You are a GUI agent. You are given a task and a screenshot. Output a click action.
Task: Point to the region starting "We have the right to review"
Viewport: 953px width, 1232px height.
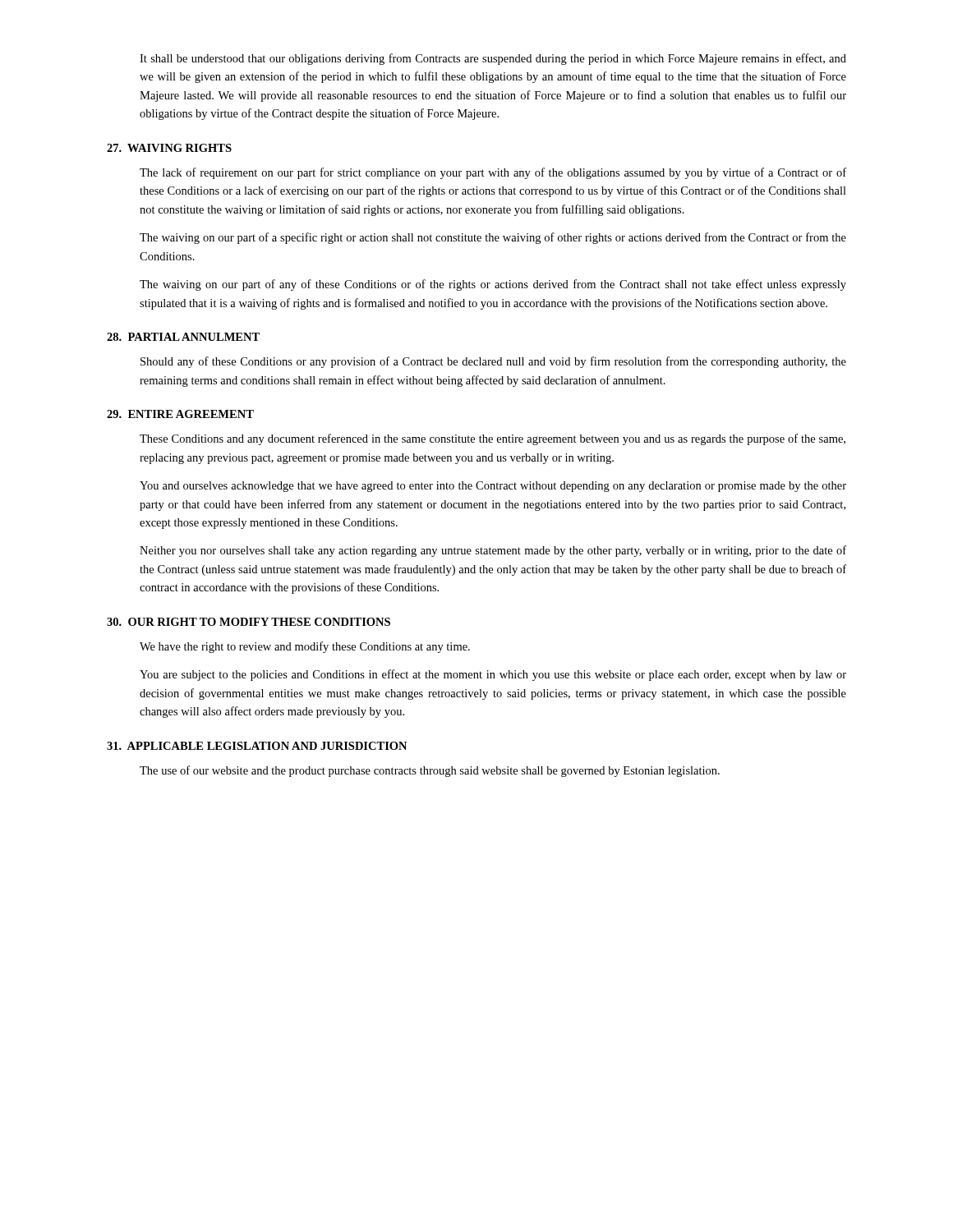[305, 647]
